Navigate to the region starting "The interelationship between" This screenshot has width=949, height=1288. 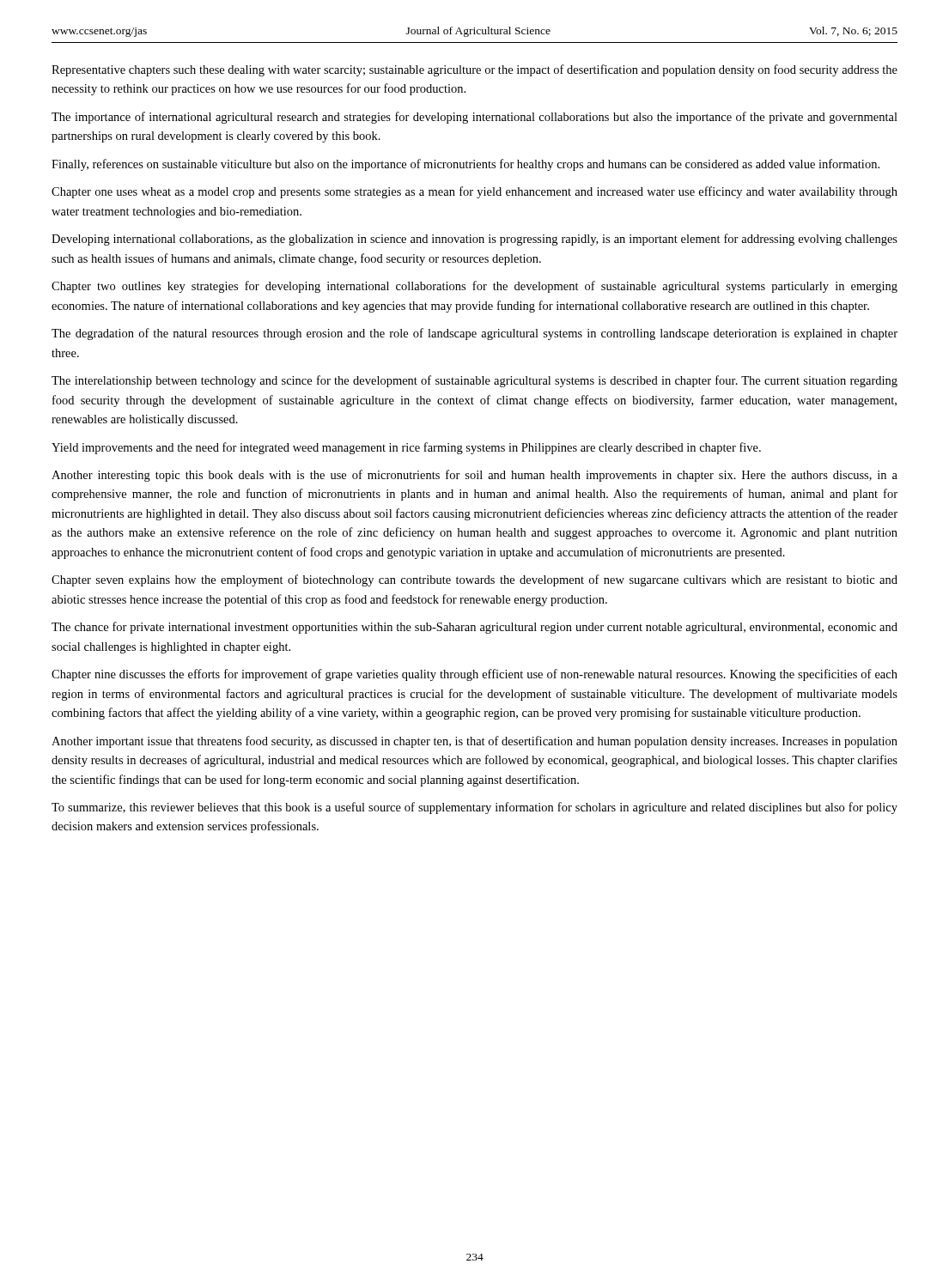[474, 400]
